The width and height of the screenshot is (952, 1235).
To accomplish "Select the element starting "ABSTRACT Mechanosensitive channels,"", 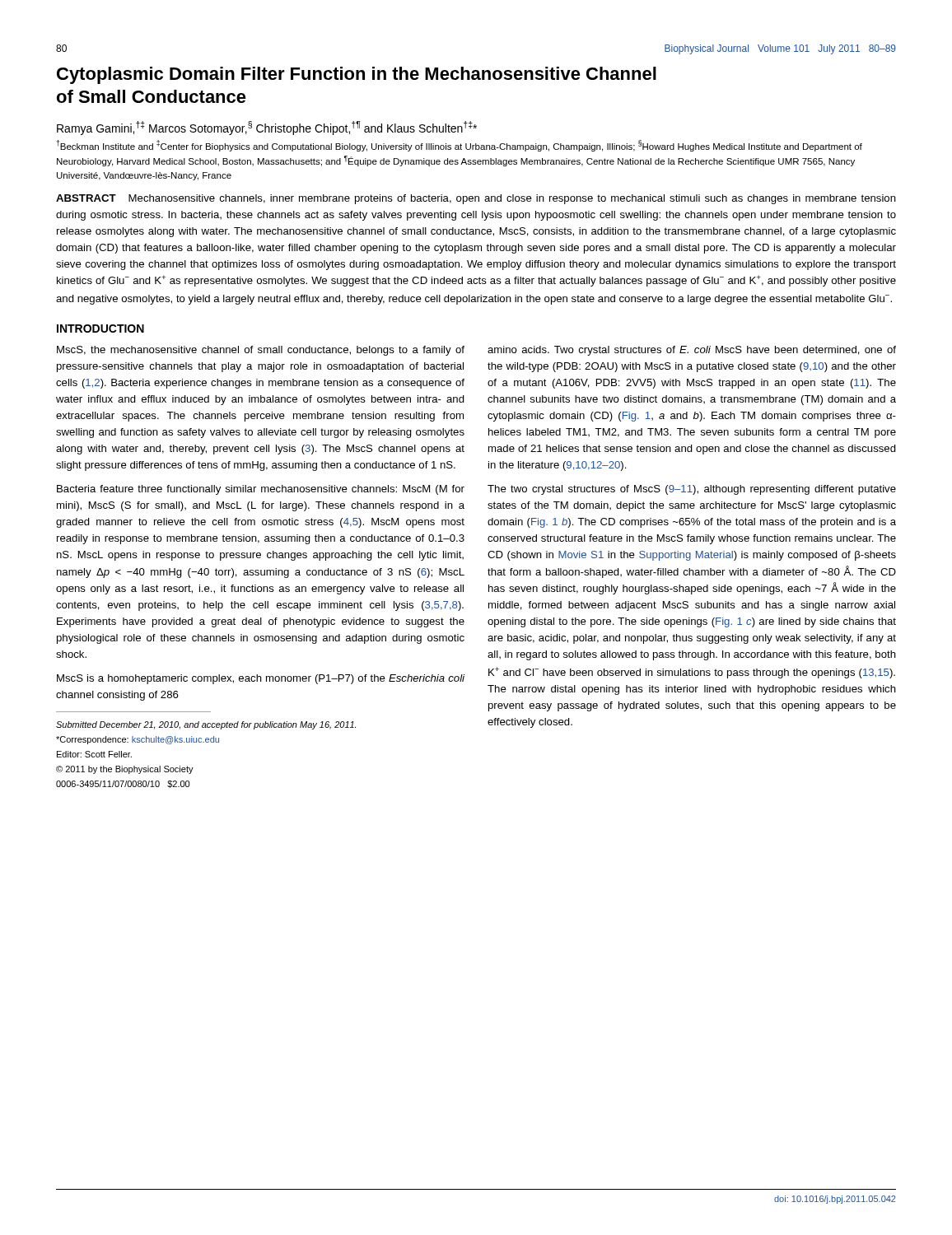I will pyautogui.click(x=476, y=249).
